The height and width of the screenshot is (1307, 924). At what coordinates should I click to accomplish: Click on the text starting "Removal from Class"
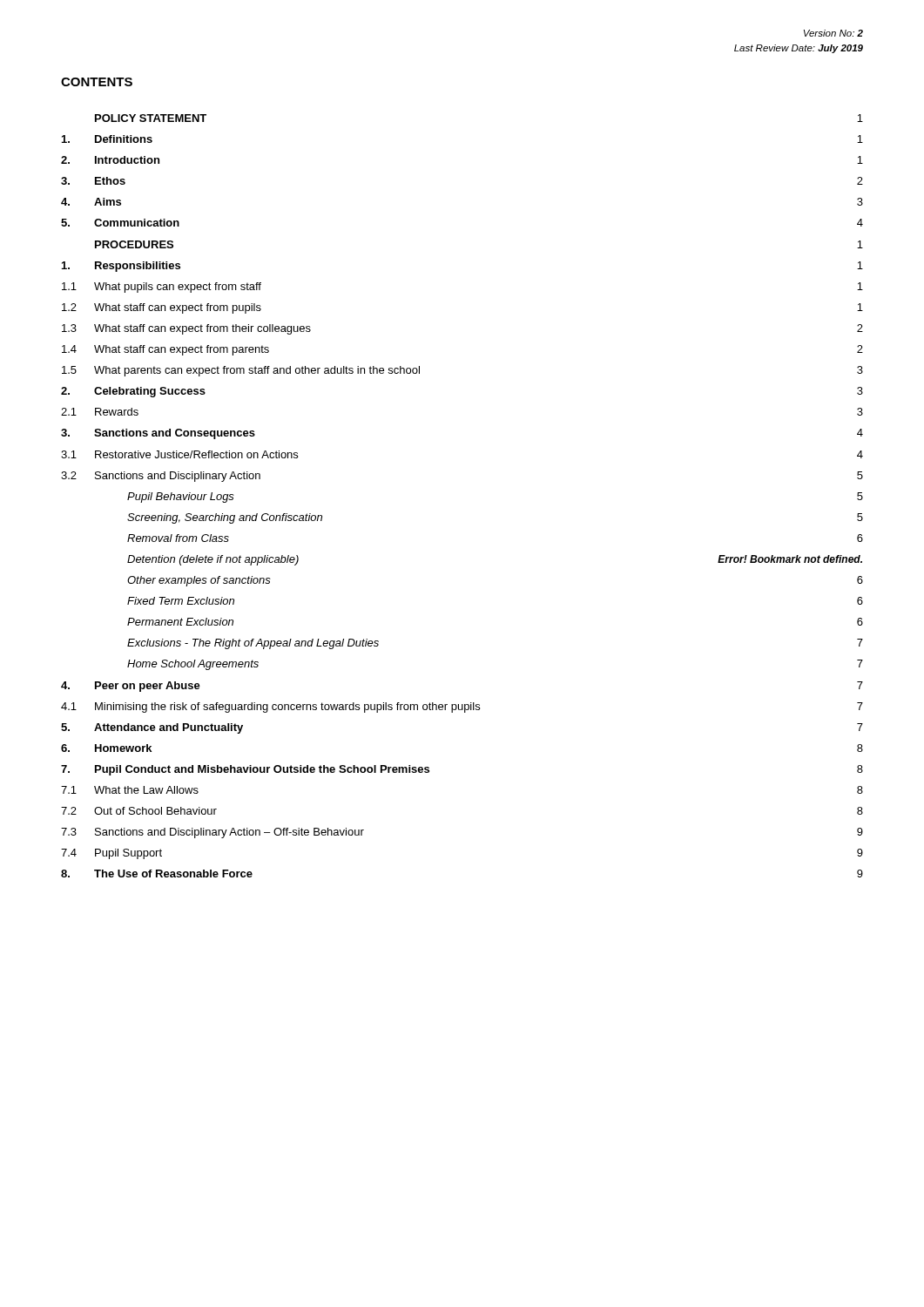(x=187, y=538)
